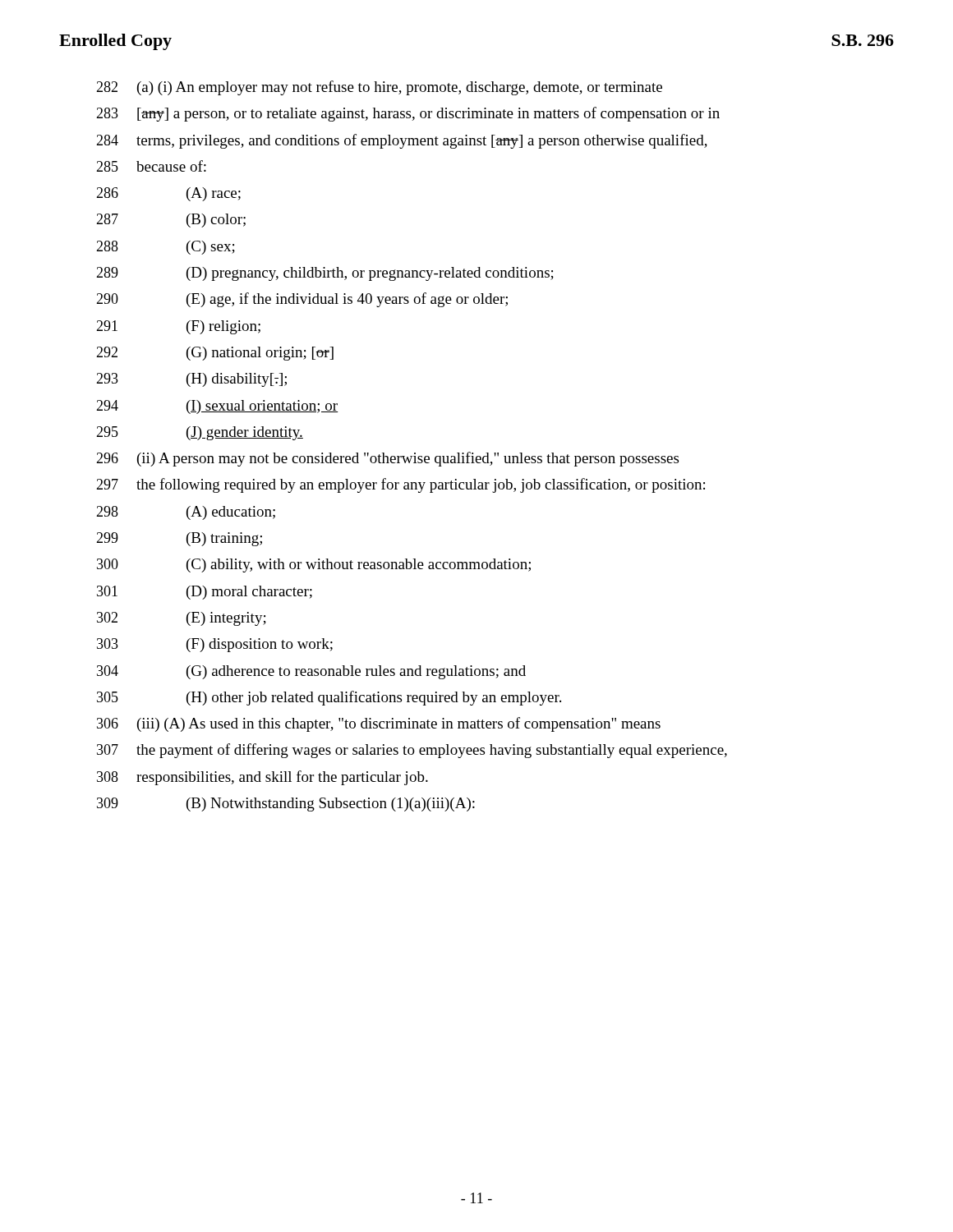Click on the text block starting "301 (D) moral character;"
This screenshot has height=1232, width=953.
tap(205, 593)
